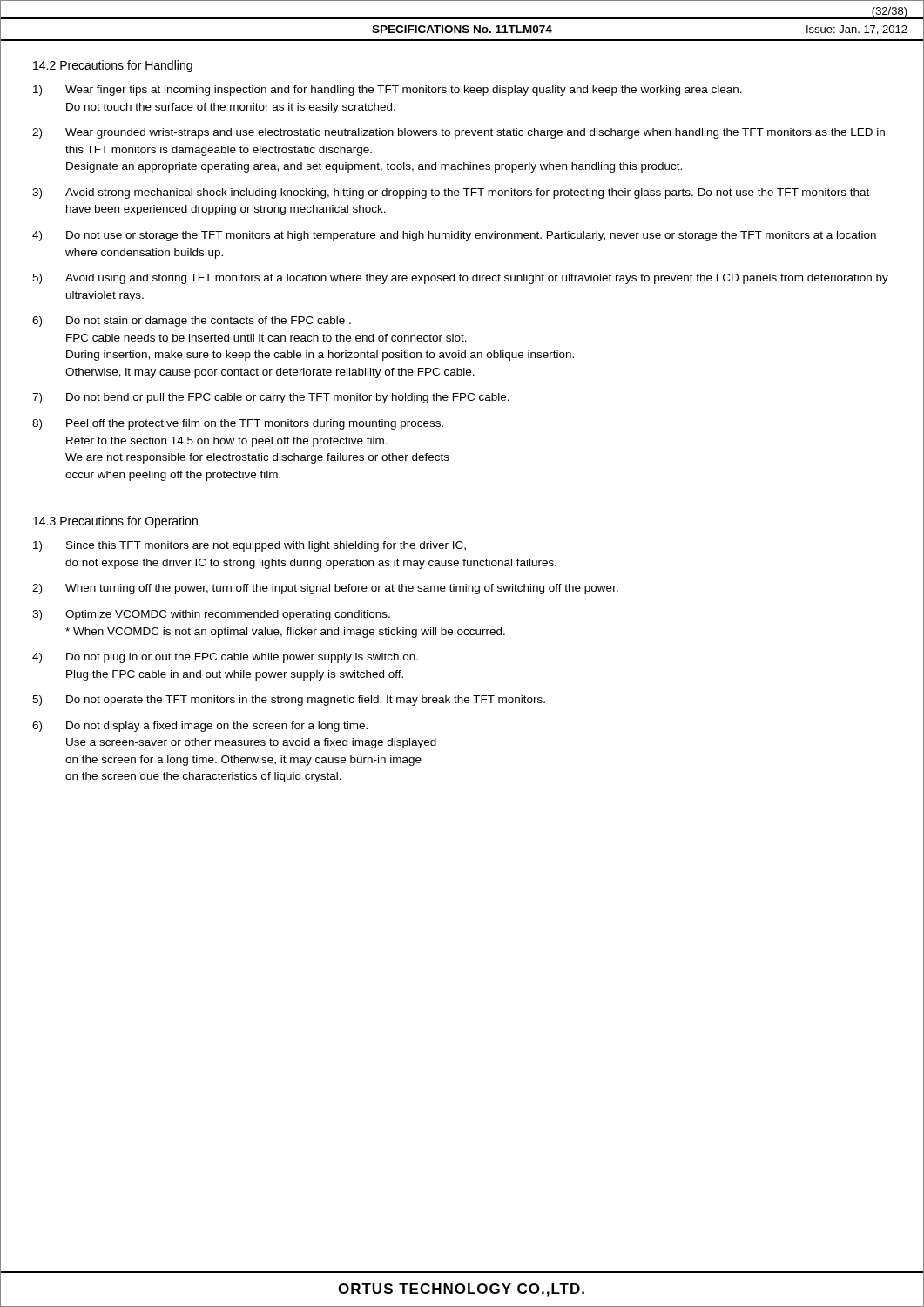Locate the list item that reads "5) Avoid using and"
The width and height of the screenshot is (924, 1307).
pyautogui.click(x=462, y=286)
